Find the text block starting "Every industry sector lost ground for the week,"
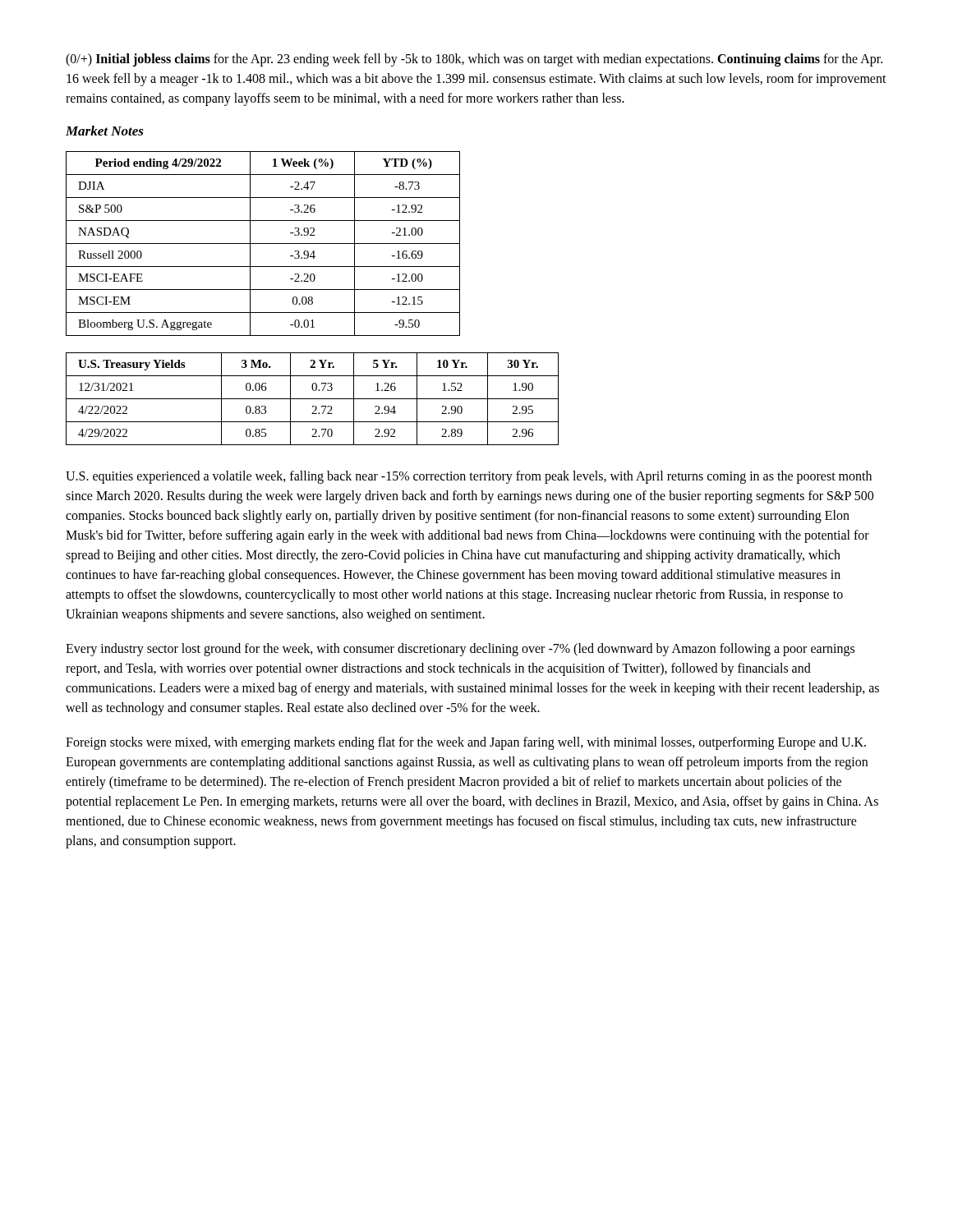The height and width of the screenshot is (1232, 953). (x=473, y=678)
